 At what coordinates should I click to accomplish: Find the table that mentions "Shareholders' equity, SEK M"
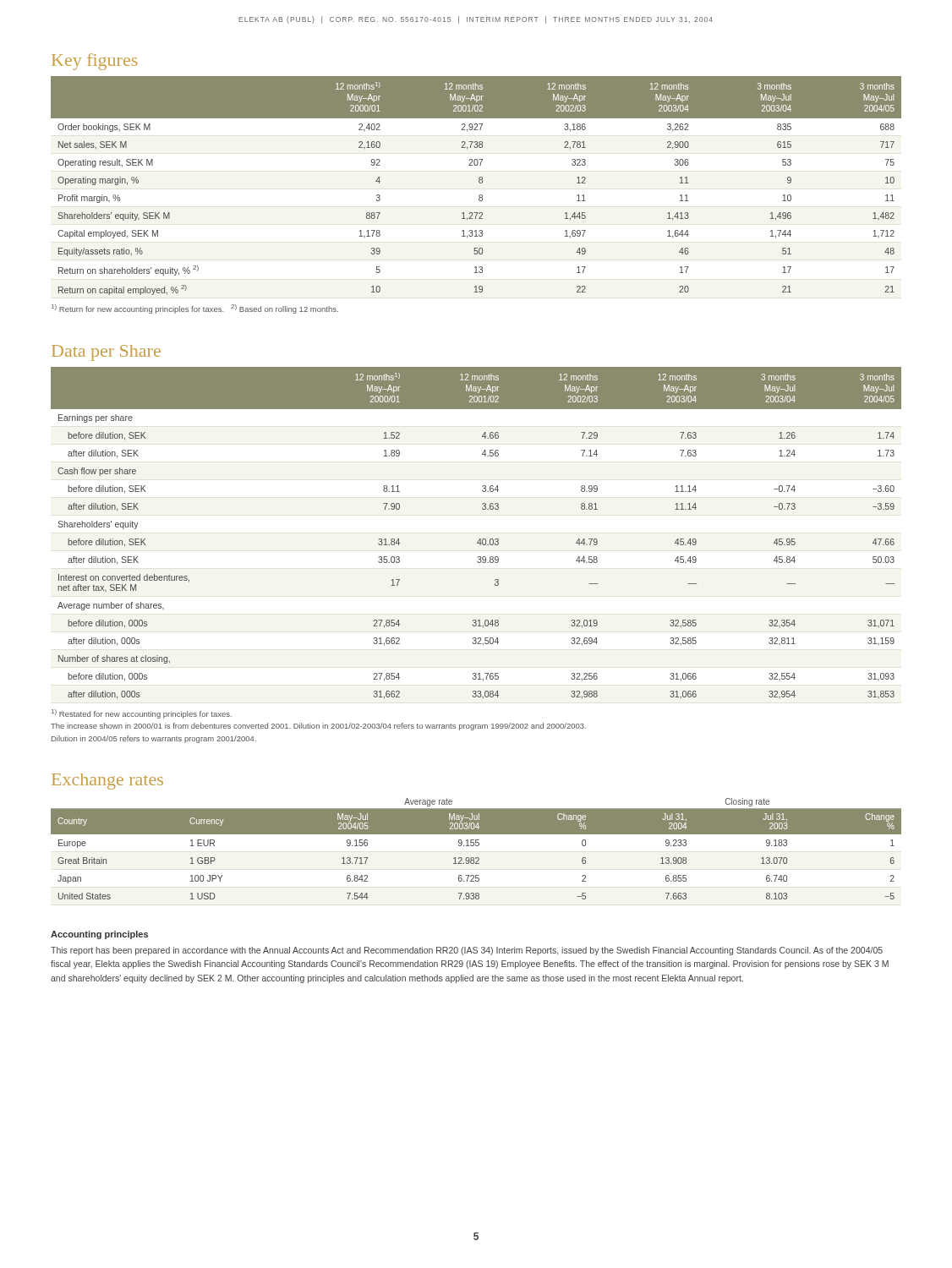pos(476,187)
